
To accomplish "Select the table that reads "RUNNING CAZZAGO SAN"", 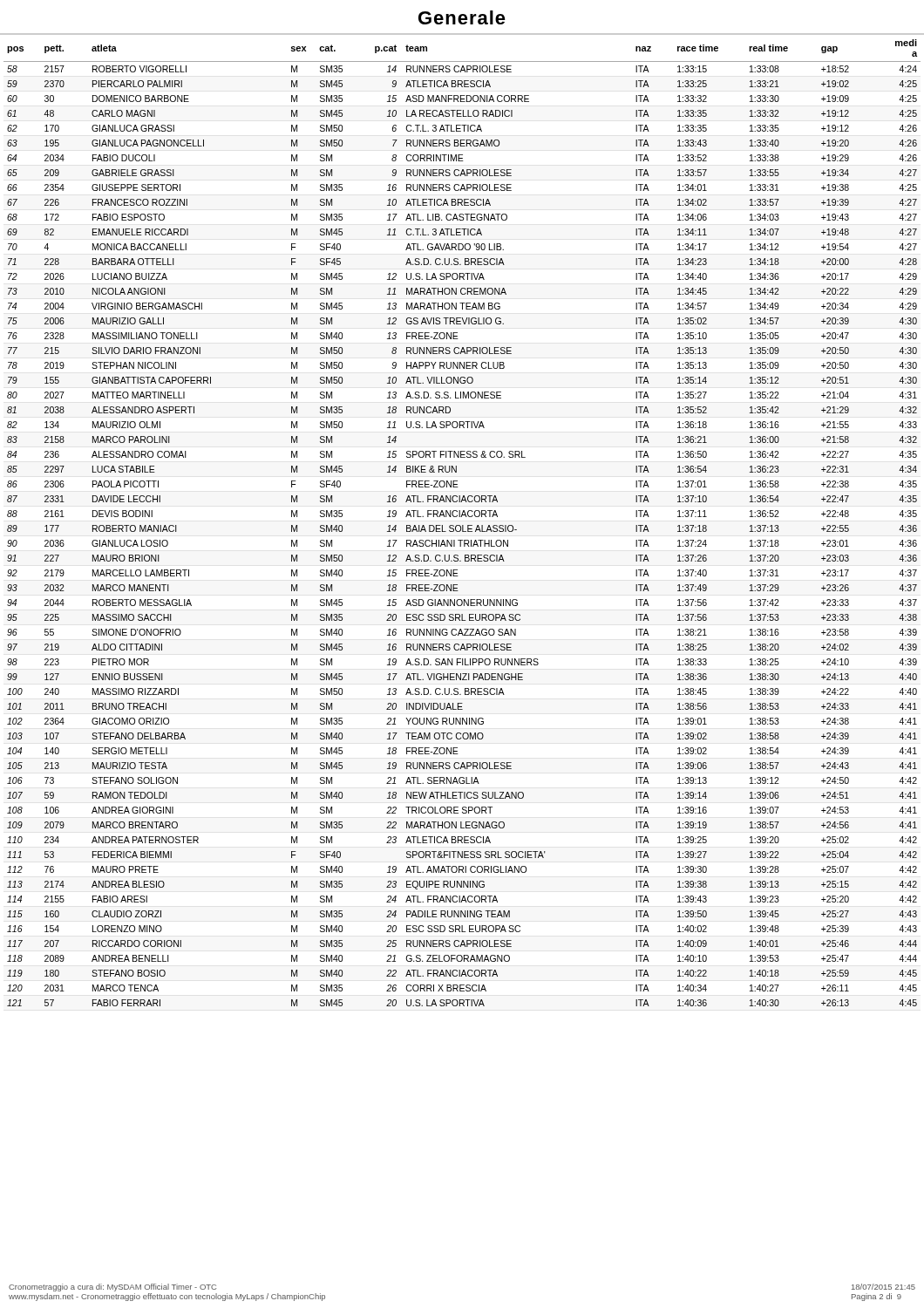I will pos(462,523).
